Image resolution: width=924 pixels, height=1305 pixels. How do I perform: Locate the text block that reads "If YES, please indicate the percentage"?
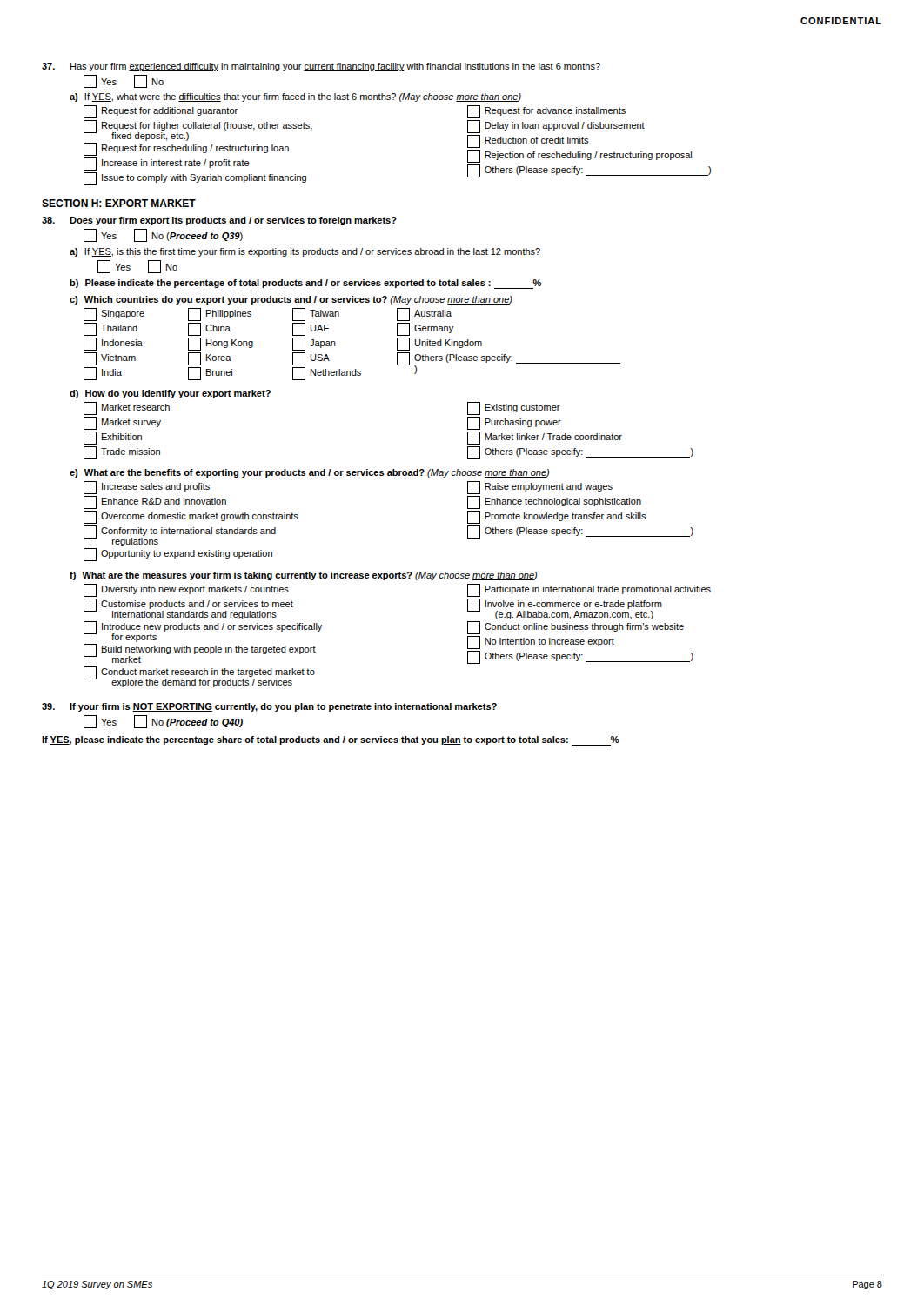click(330, 740)
